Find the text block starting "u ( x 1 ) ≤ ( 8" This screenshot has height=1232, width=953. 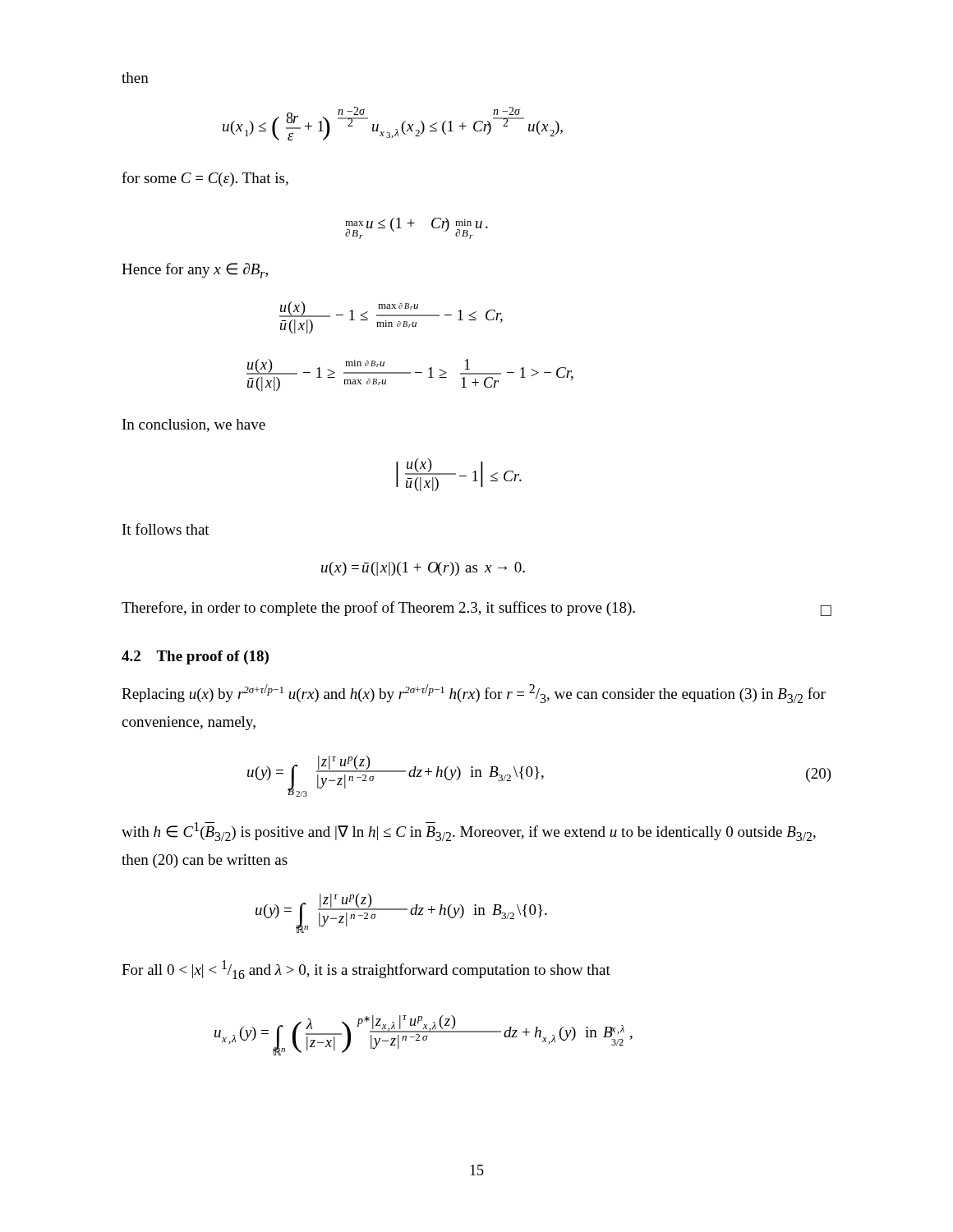tap(476, 127)
